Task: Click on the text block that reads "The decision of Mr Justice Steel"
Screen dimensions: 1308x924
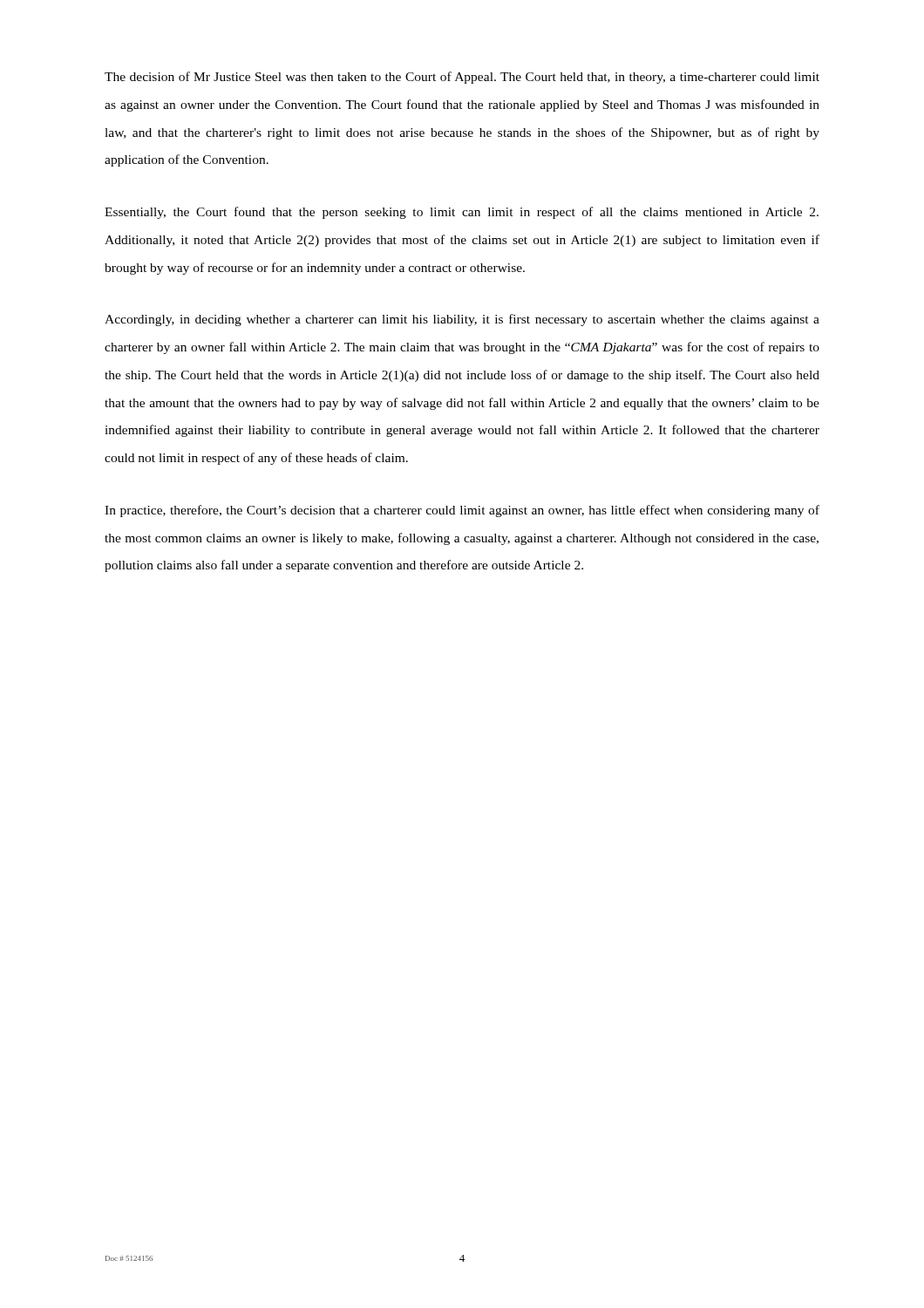Action: pyautogui.click(x=462, y=118)
